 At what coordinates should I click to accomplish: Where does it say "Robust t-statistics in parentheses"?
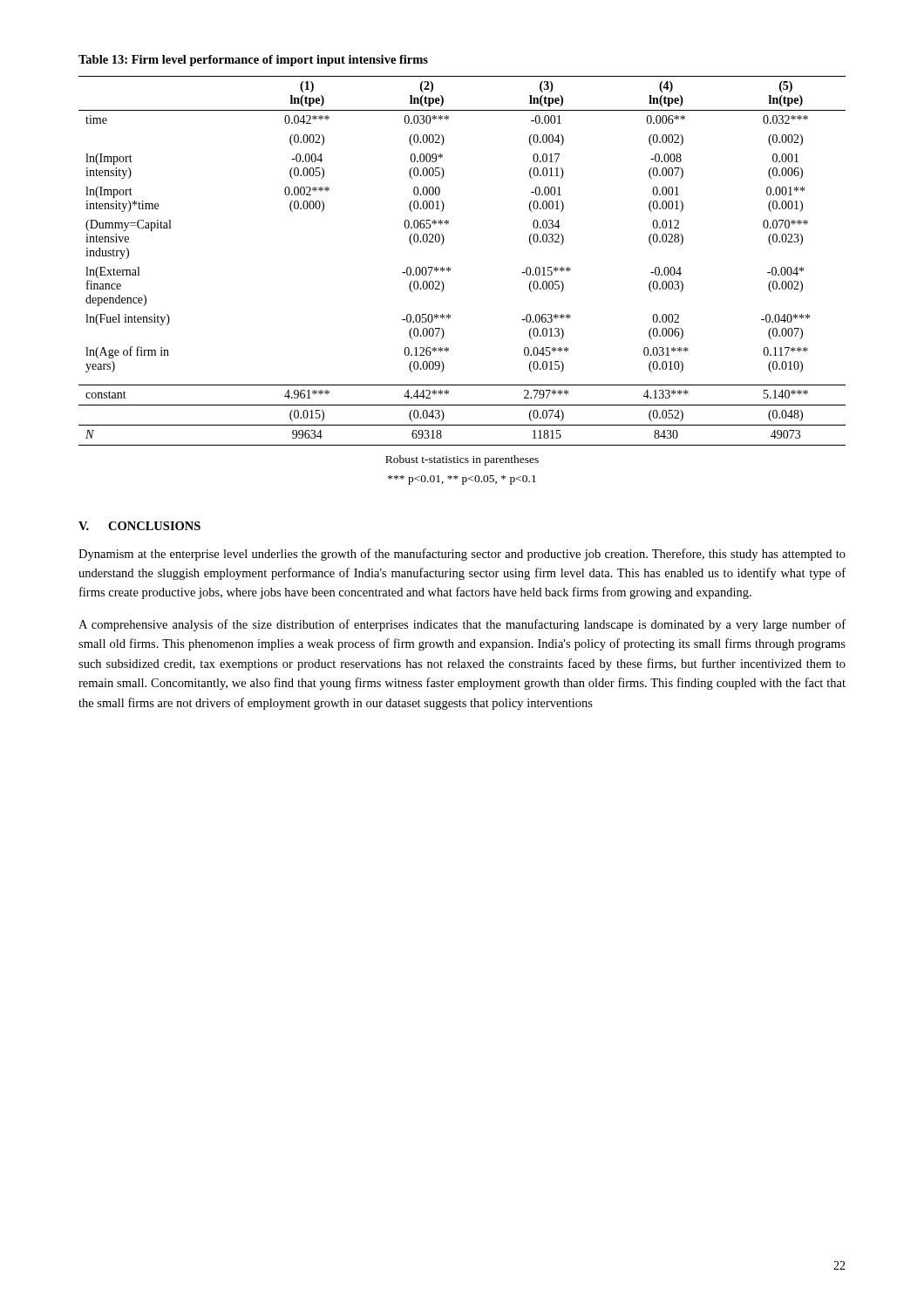click(x=462, y=459)
